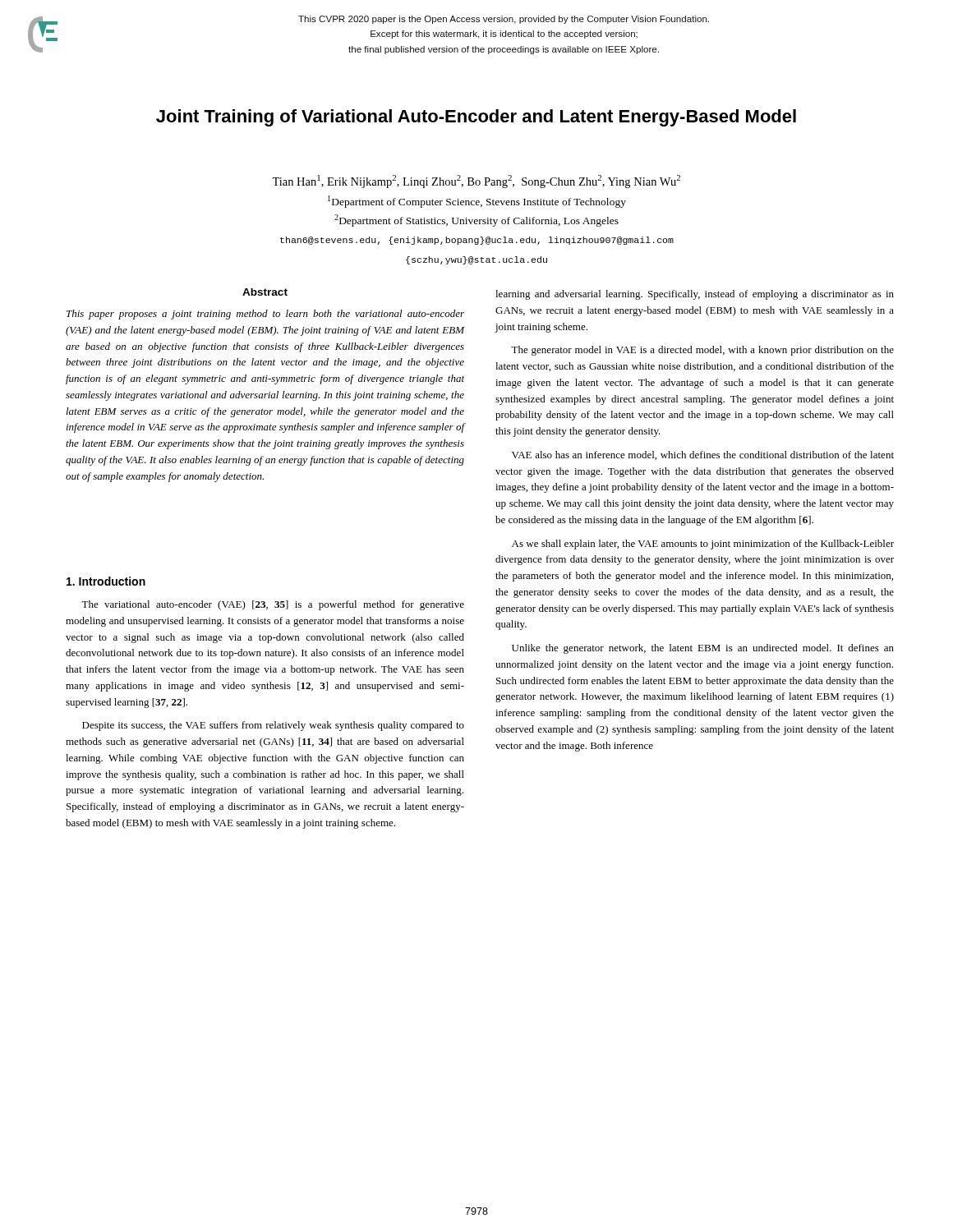Find the text block starting "learning and adversarial learning."

coord(695,520)
